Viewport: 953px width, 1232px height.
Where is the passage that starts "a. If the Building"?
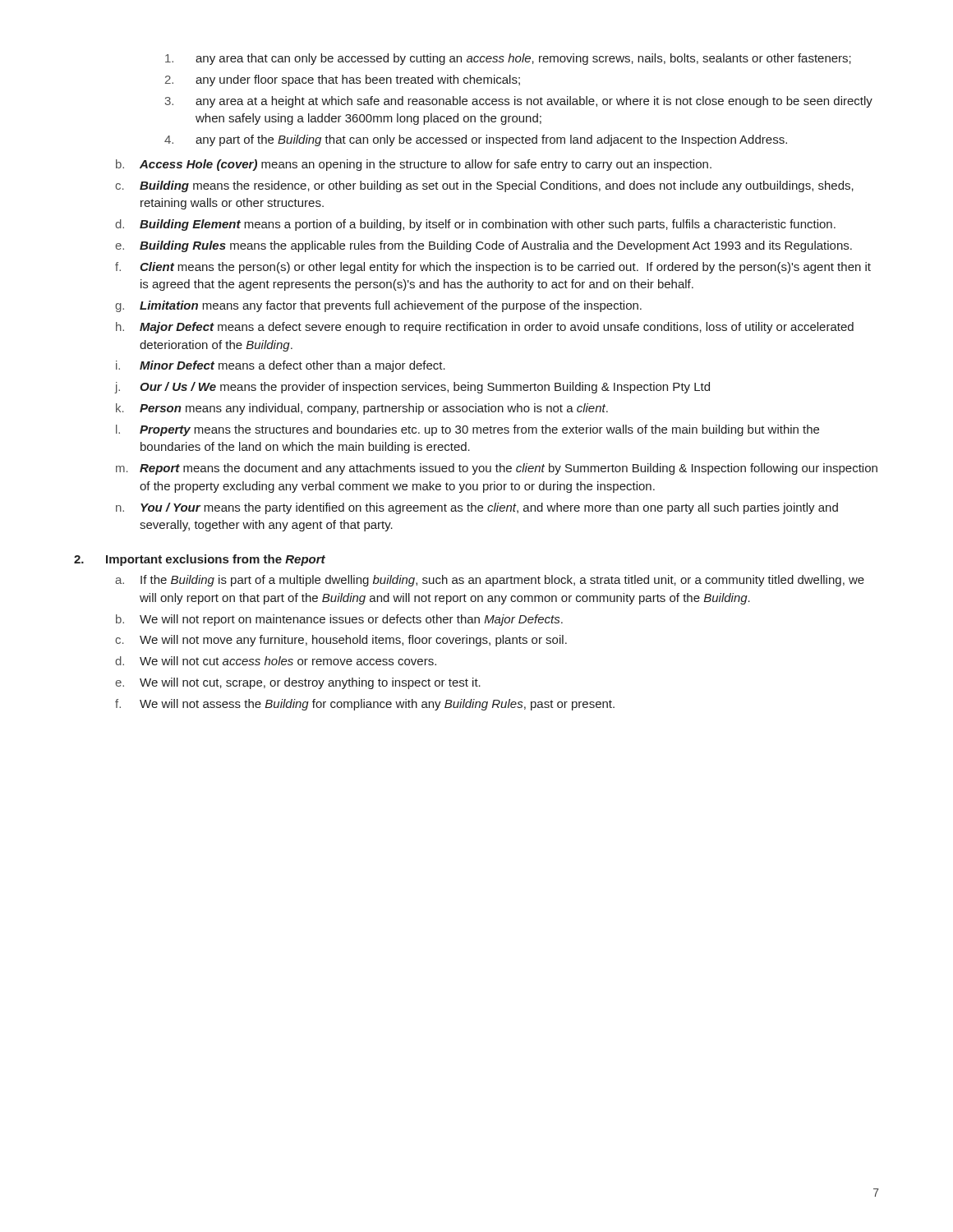pos(497,589)
